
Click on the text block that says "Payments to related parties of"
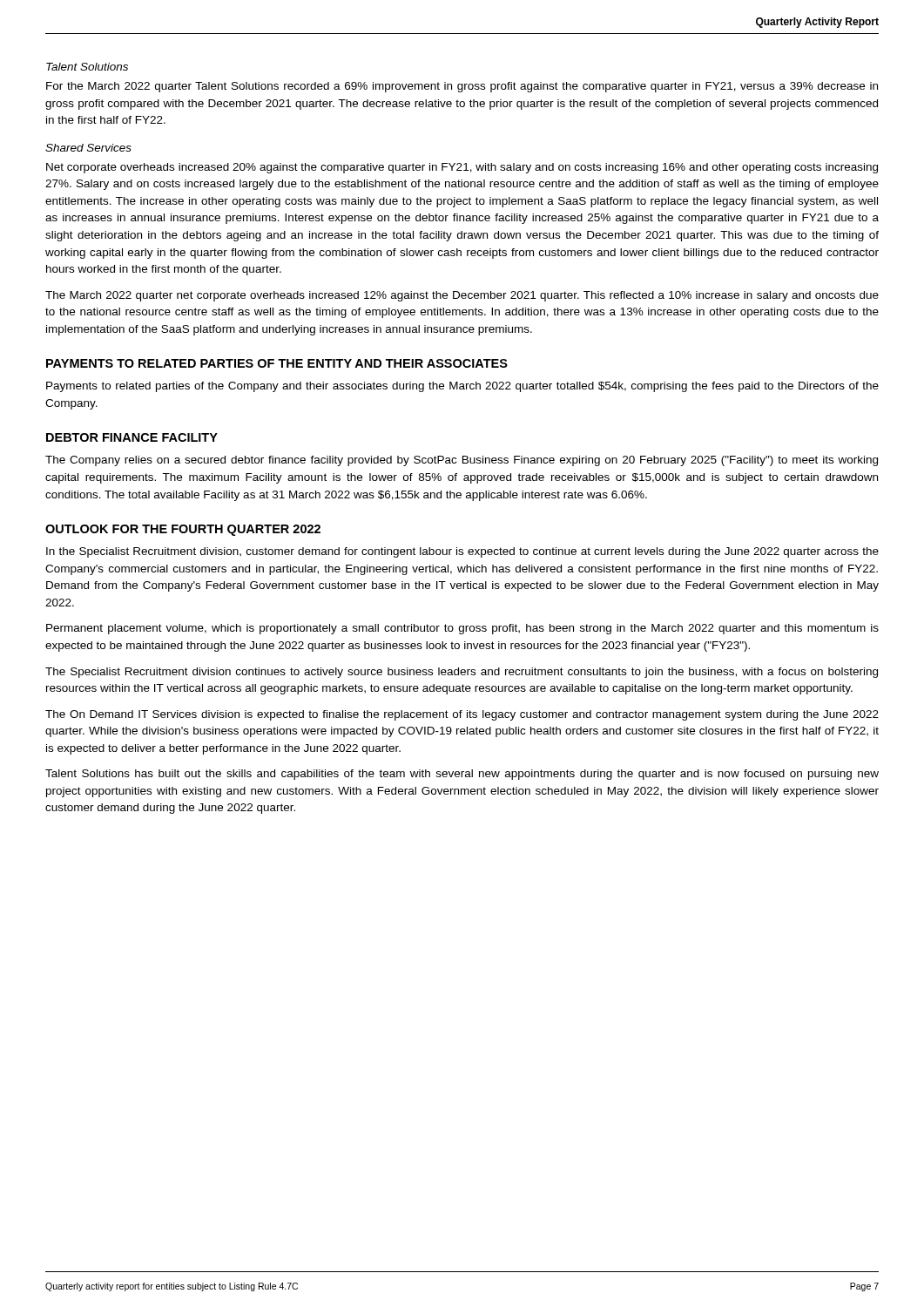coord(462,395)
